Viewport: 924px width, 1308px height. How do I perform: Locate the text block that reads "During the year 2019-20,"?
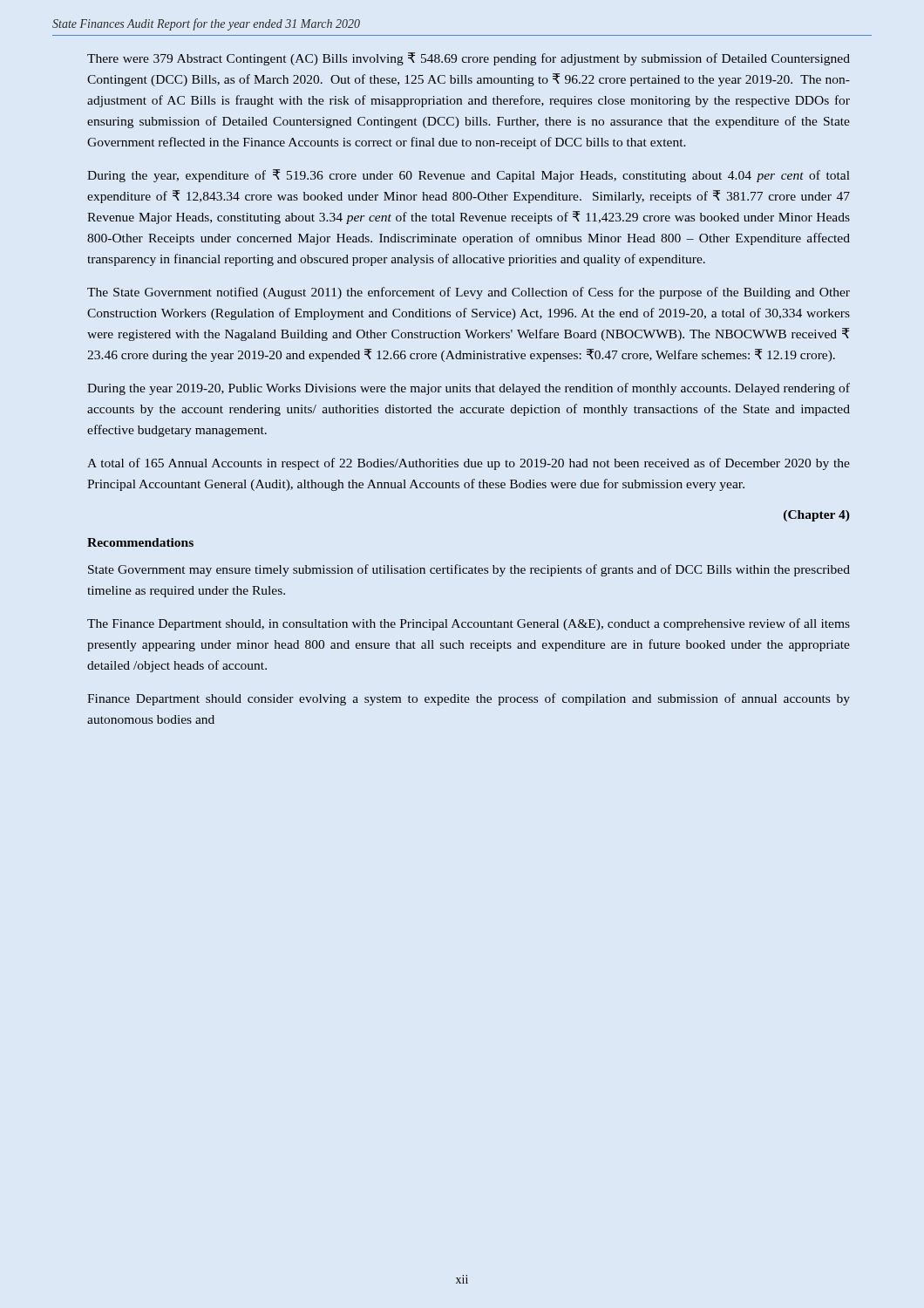pos(469,409)
